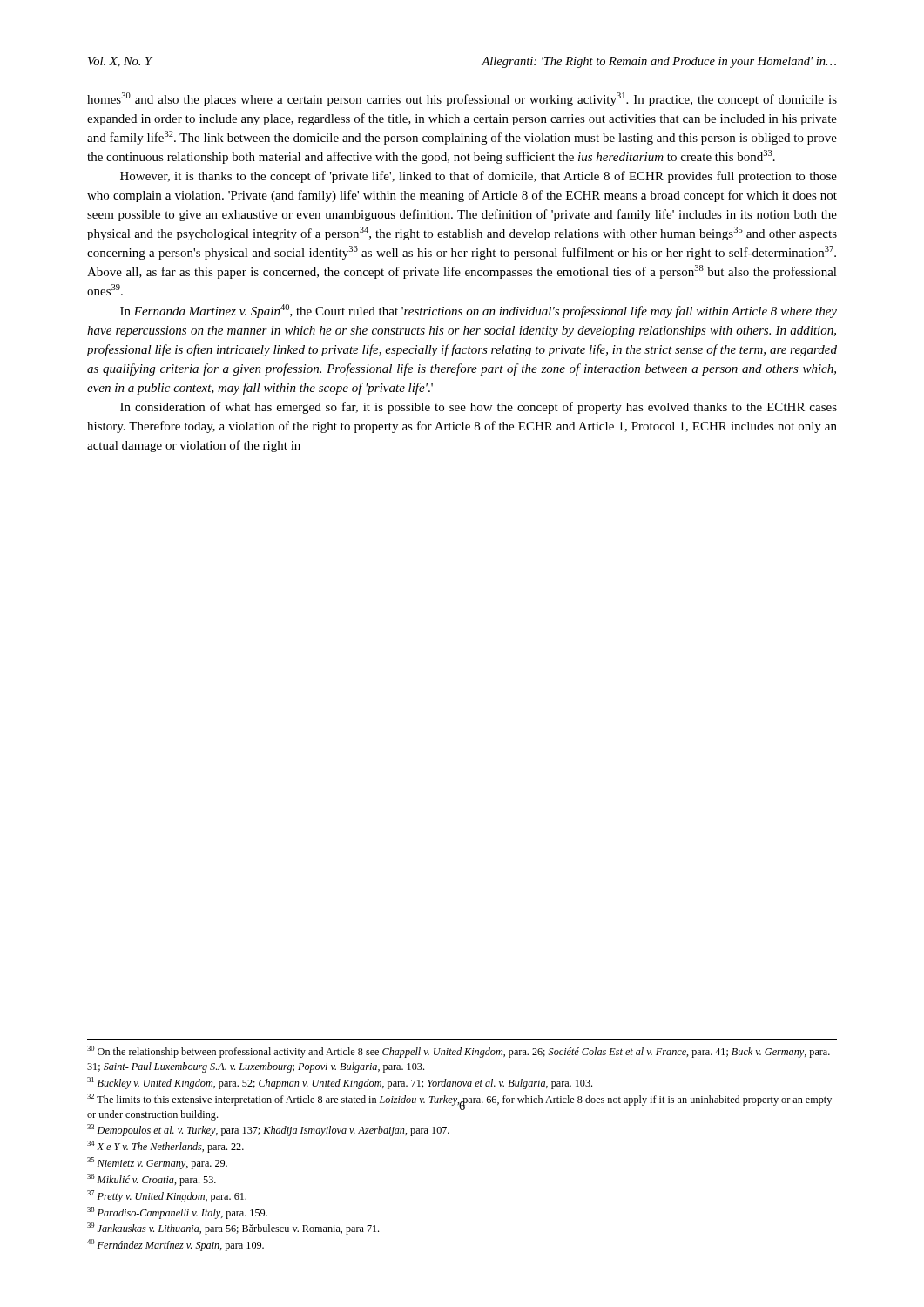Where is the passage that starts "30 On the relationship between"?

point(459,1059)
